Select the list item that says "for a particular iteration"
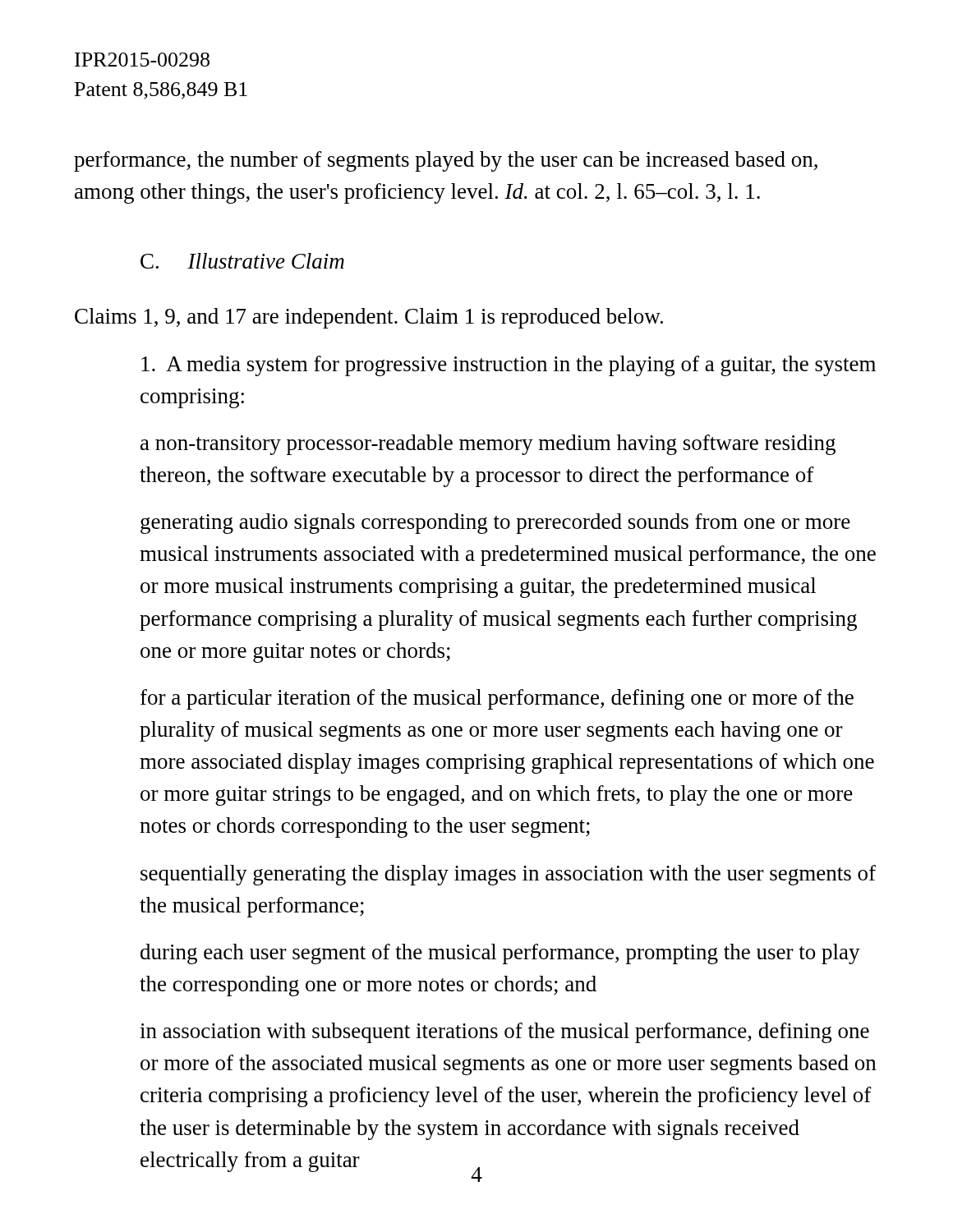Screen dimensions: 1232x953 [x=507, y=761]
